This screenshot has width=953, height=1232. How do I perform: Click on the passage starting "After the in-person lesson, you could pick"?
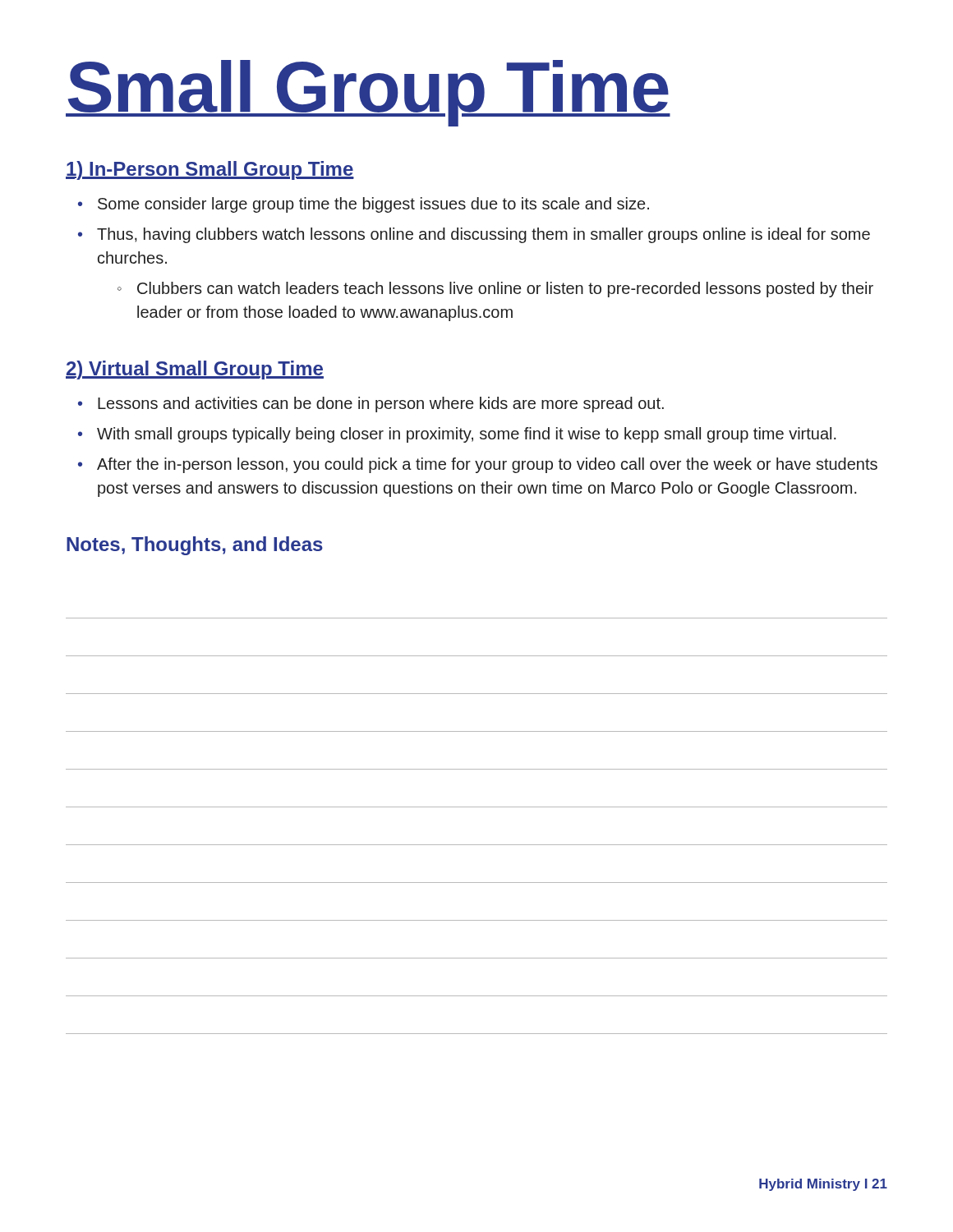487,476
